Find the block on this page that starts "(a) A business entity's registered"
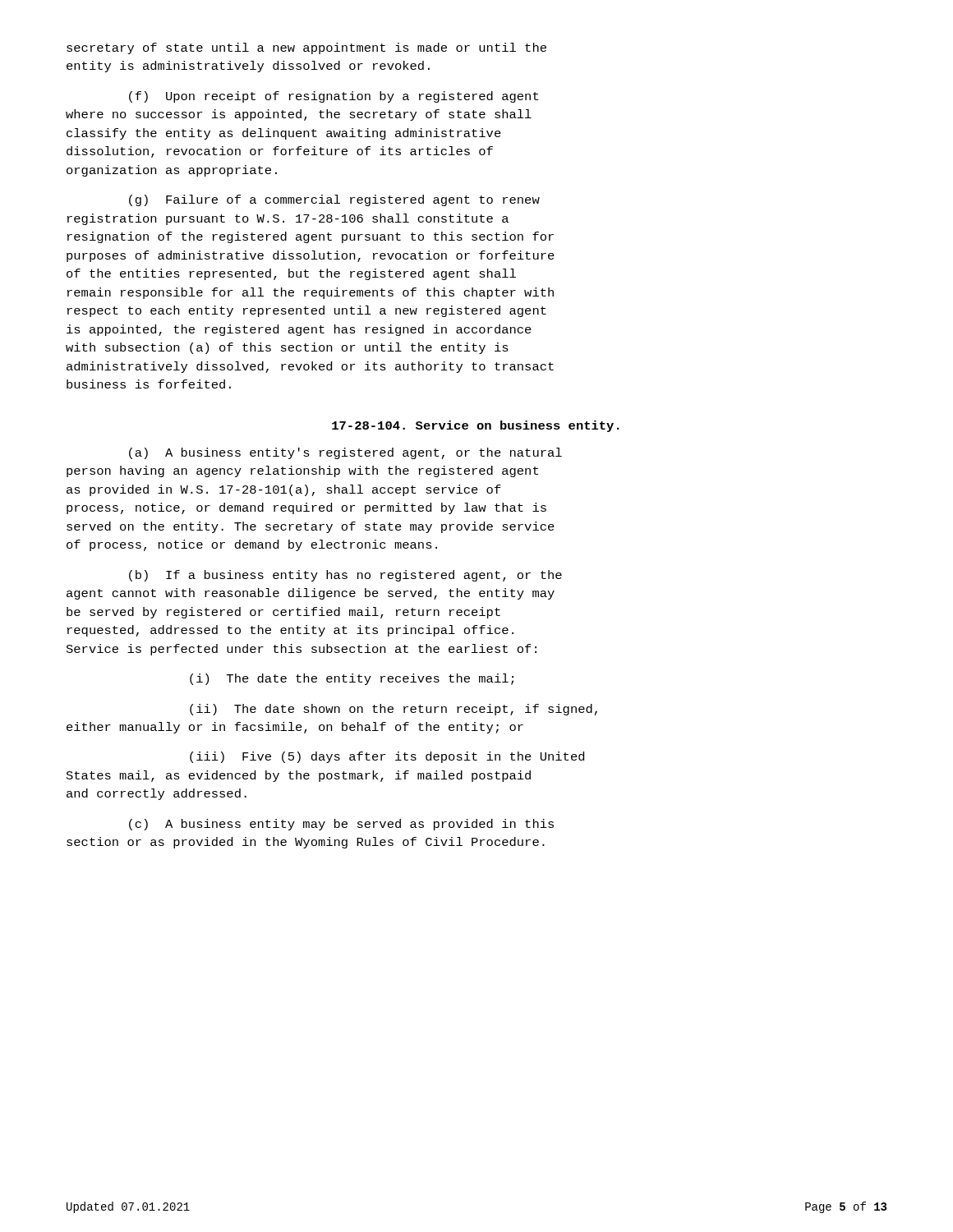 click(x=314, y=499)
